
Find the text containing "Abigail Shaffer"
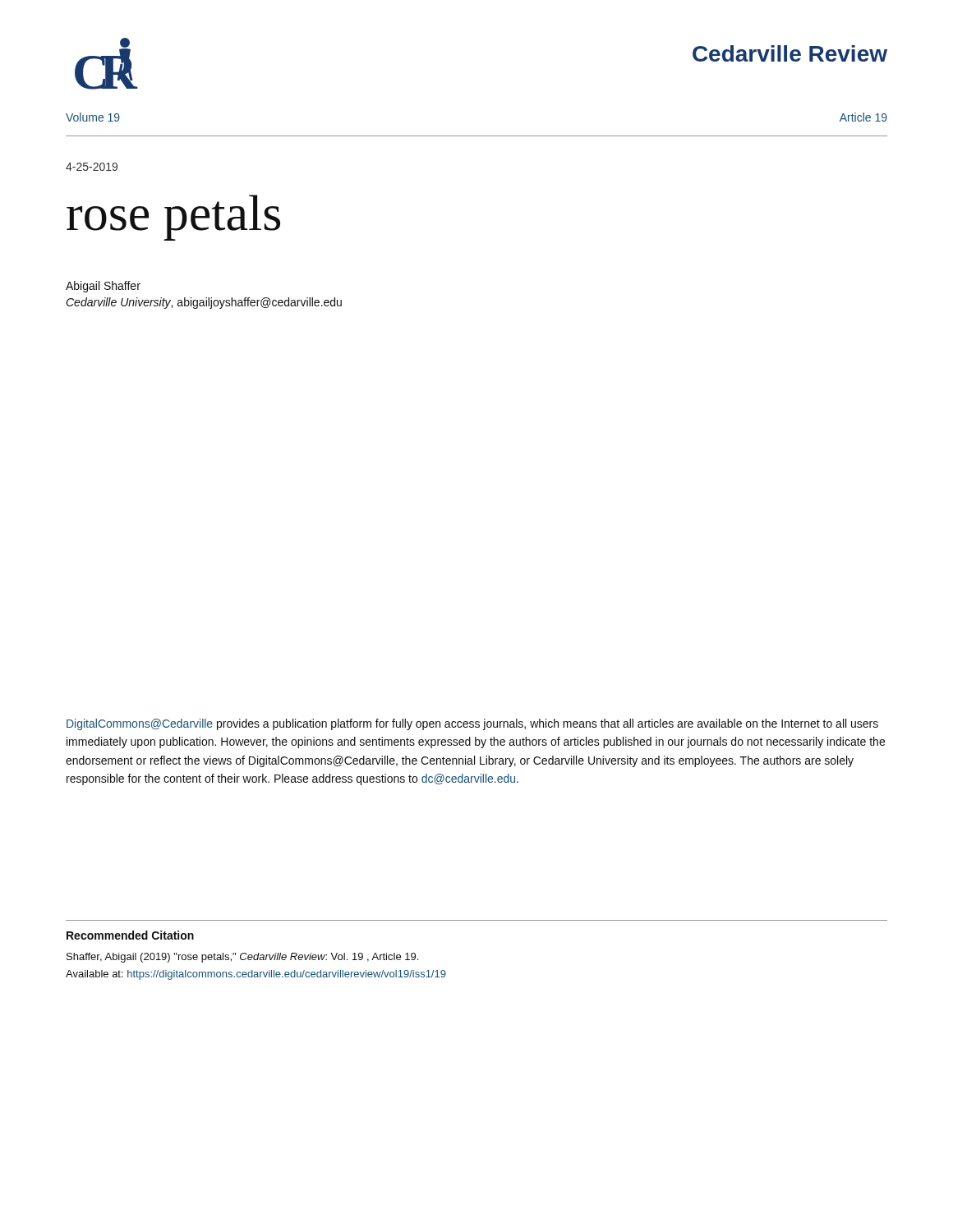click(103, 286)
